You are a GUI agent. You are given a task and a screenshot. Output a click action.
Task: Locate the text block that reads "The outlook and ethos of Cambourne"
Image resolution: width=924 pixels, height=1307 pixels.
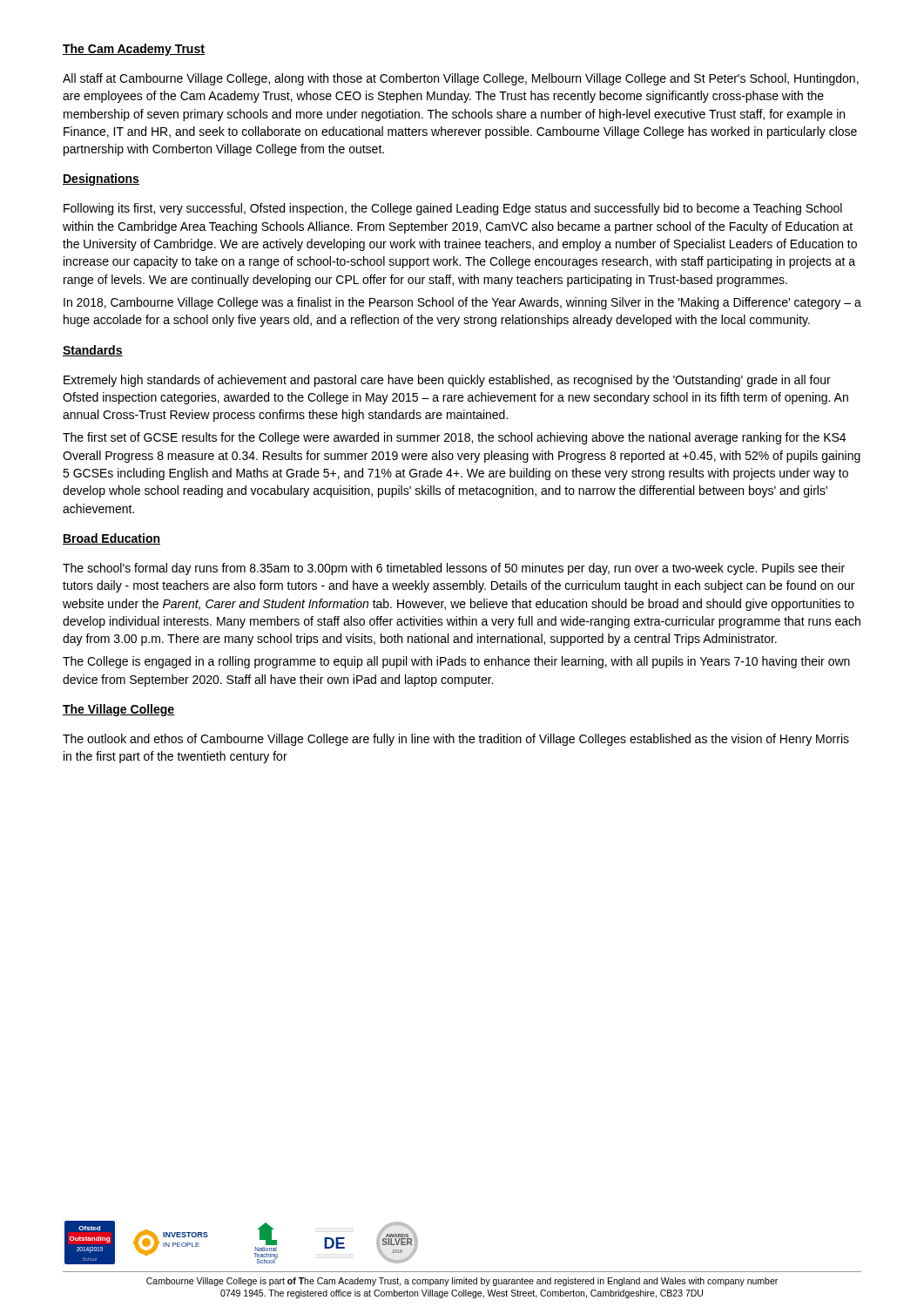tap(462, 748)
